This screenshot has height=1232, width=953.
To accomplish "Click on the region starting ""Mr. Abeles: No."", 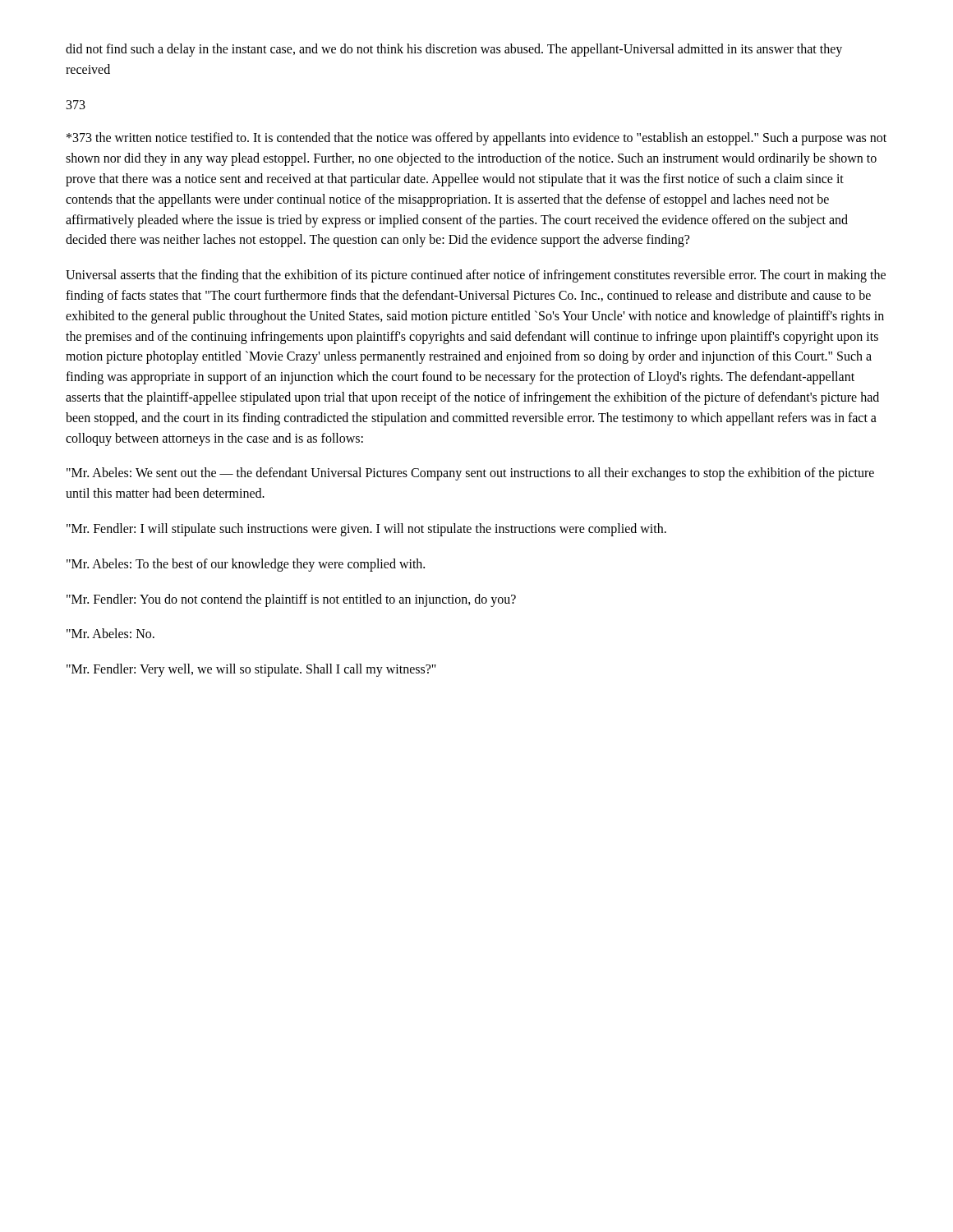I will (110, 634).
